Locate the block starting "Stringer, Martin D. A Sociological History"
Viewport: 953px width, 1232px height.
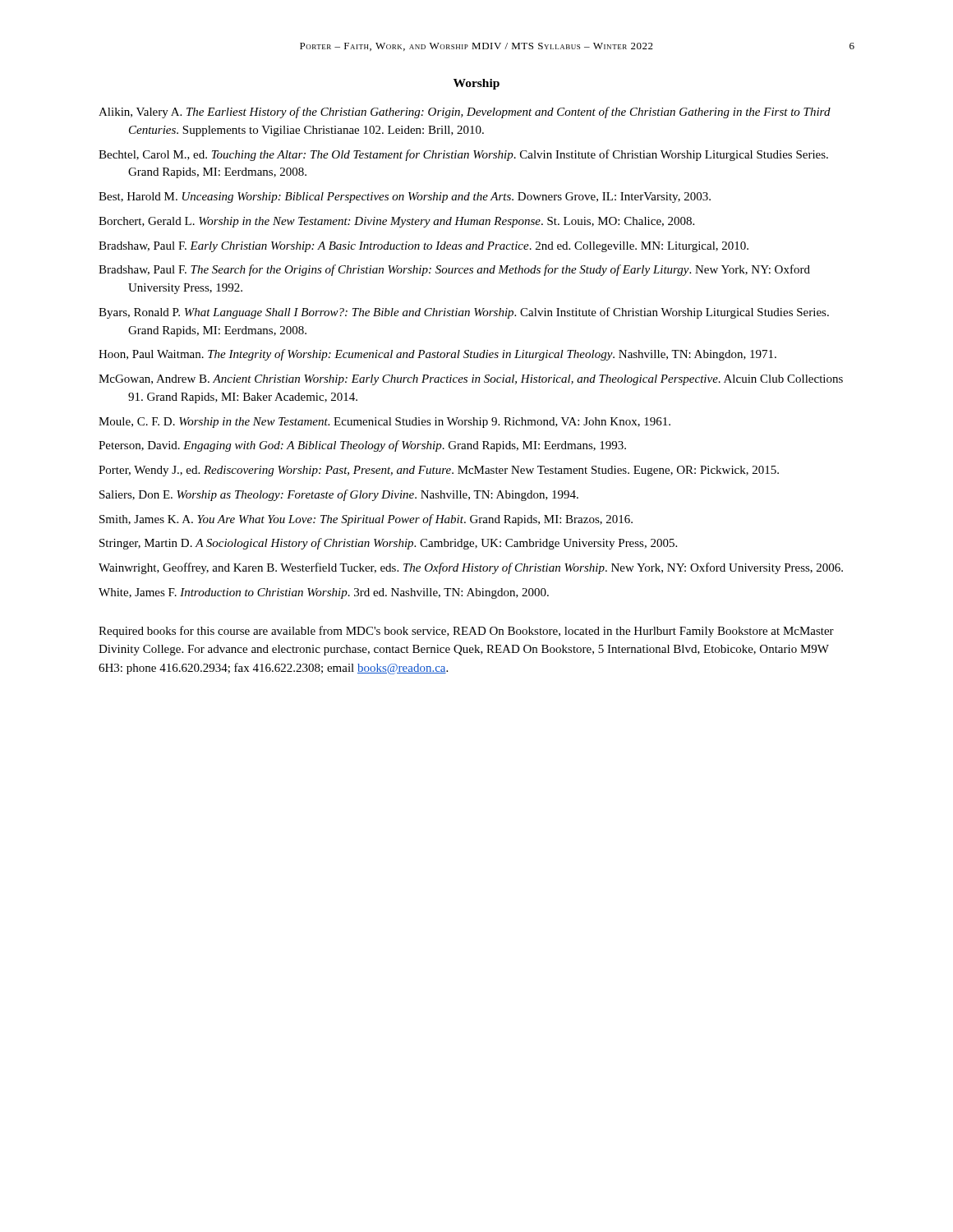click(x=388, y=543)
